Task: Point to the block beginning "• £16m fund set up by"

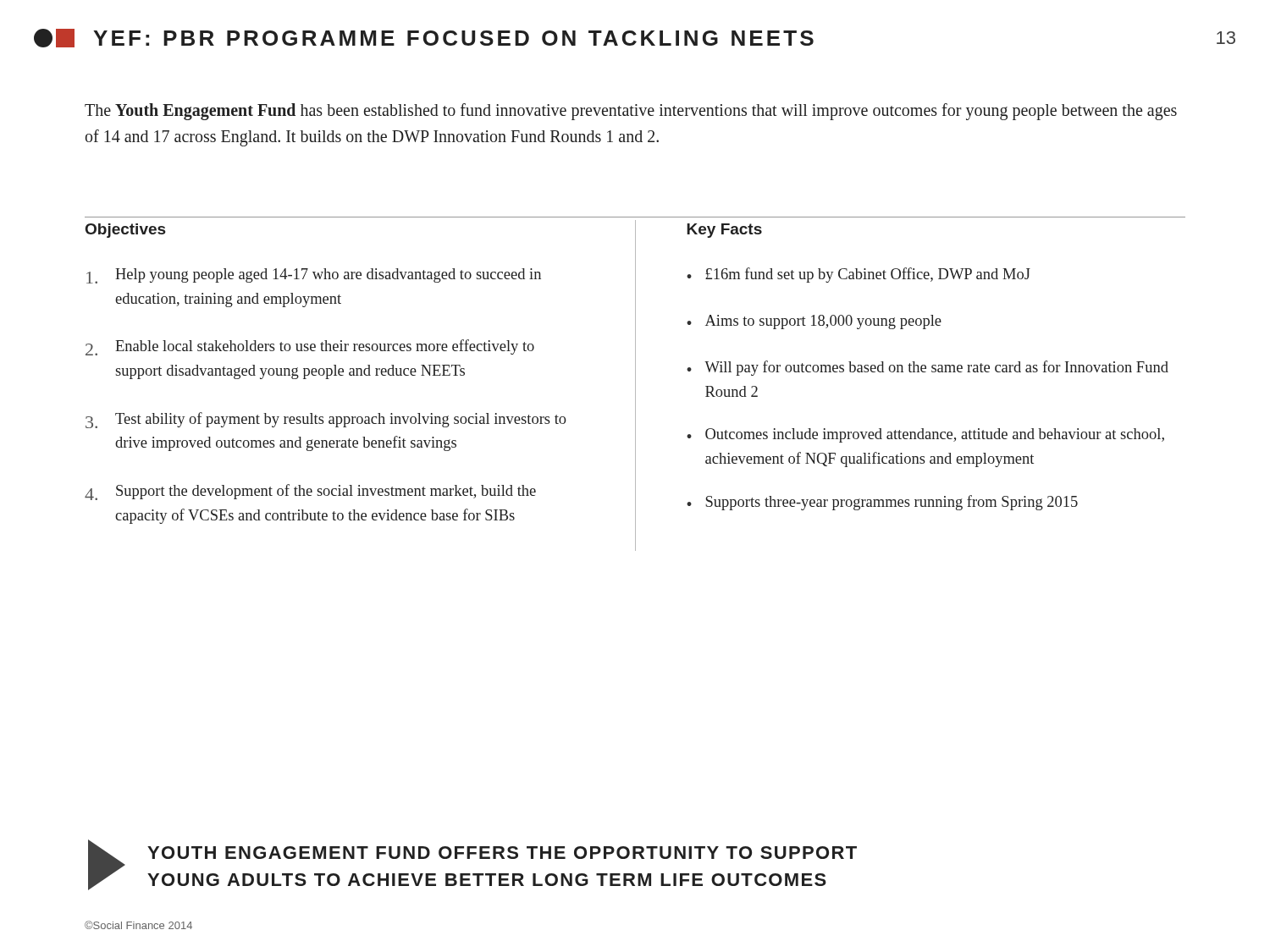Action: [x=936, y=276]
